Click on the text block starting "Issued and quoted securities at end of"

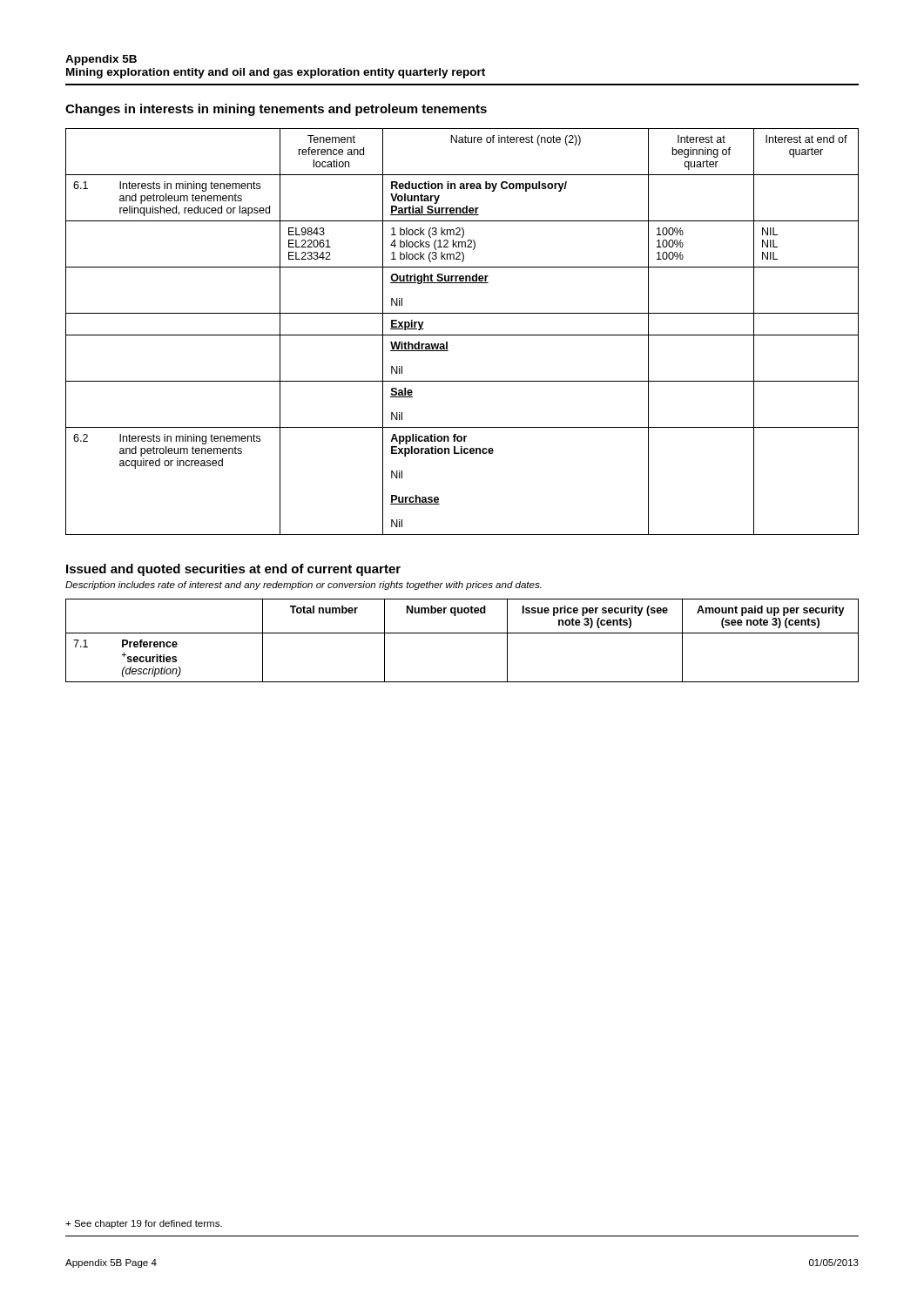click(233, 569)
